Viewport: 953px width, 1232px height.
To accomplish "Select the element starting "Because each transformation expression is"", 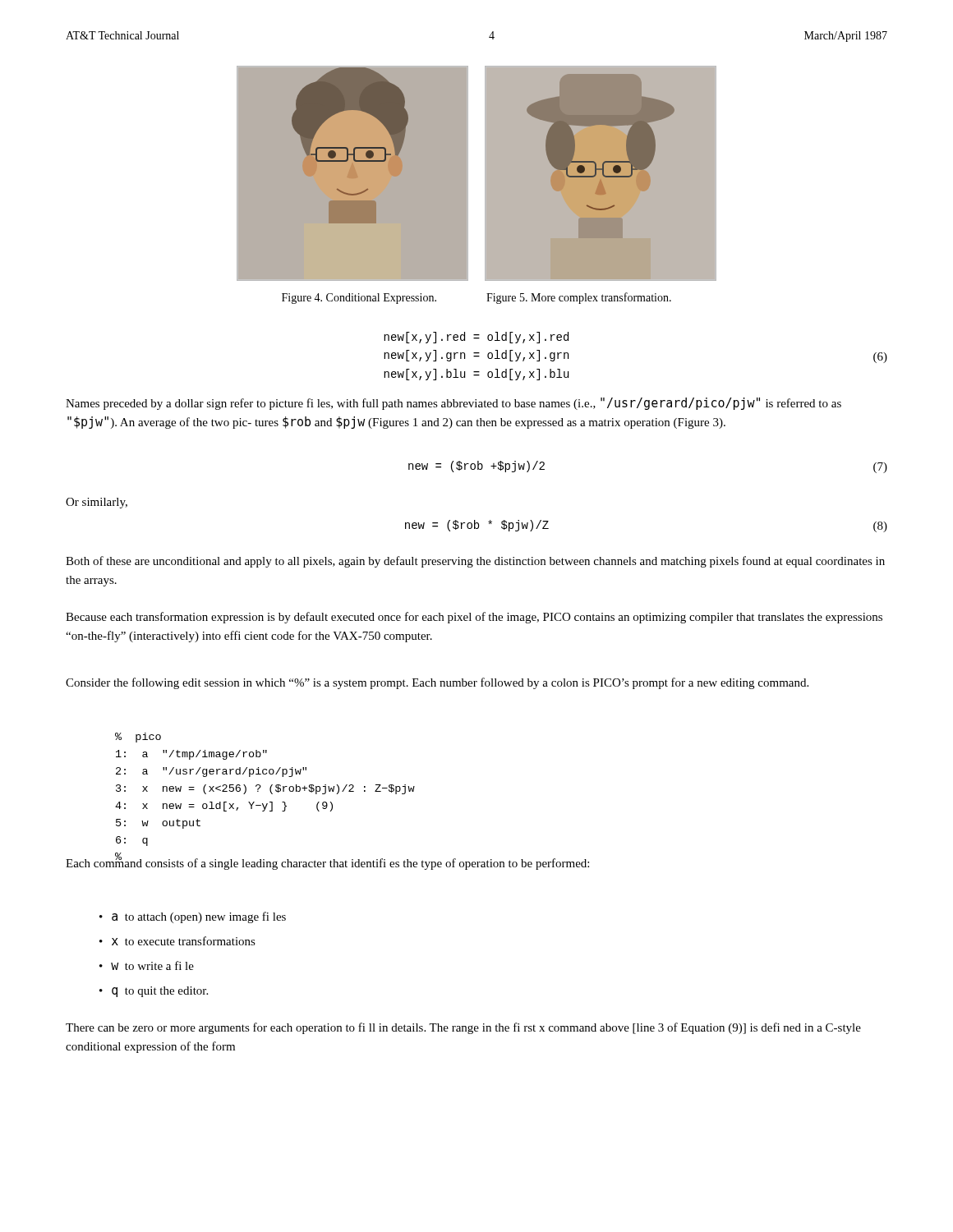I will coord(474,626).
